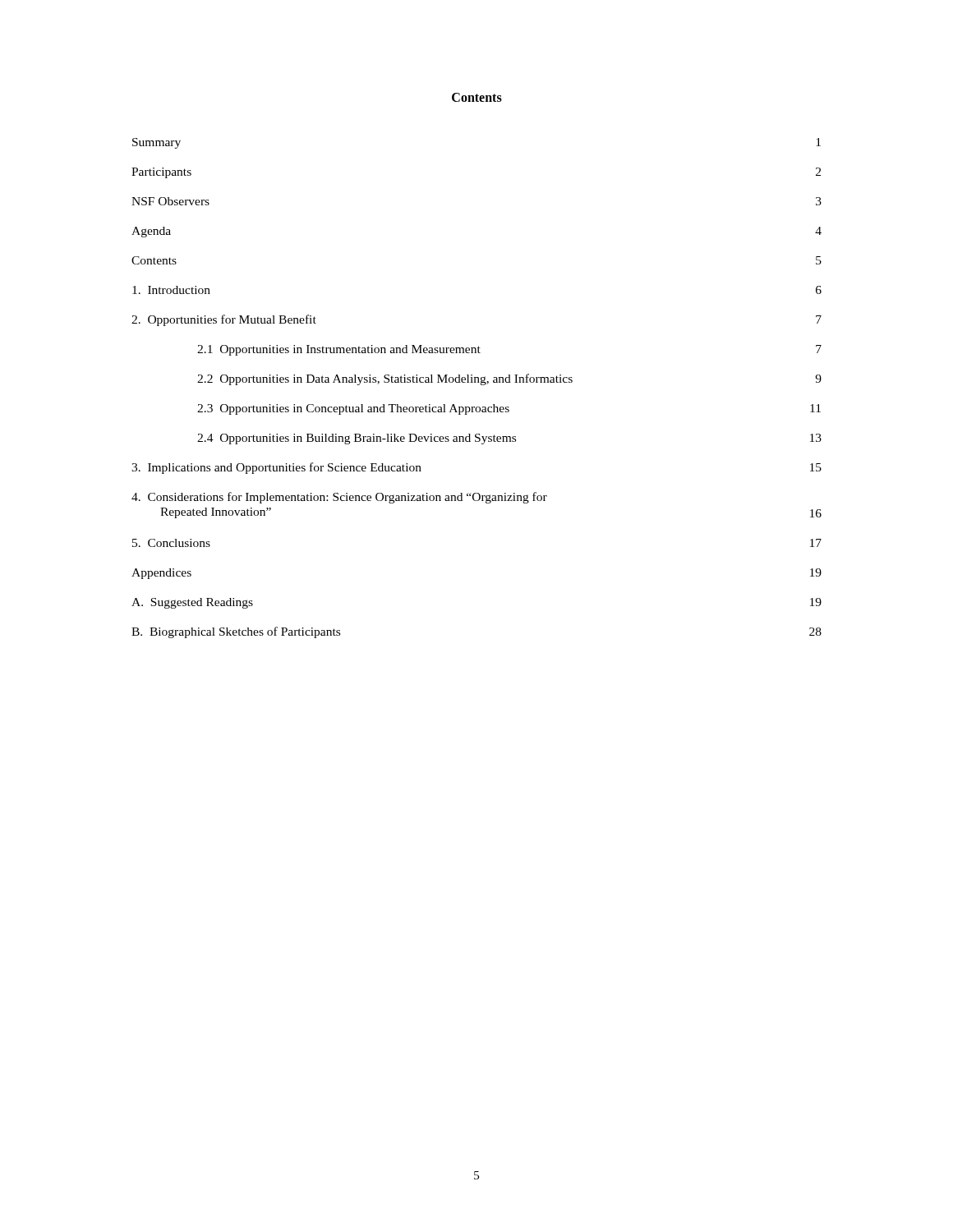Find the element starting "A. Suggested Readings 19"
The image size is (953, 1232).
pos(194,603)
